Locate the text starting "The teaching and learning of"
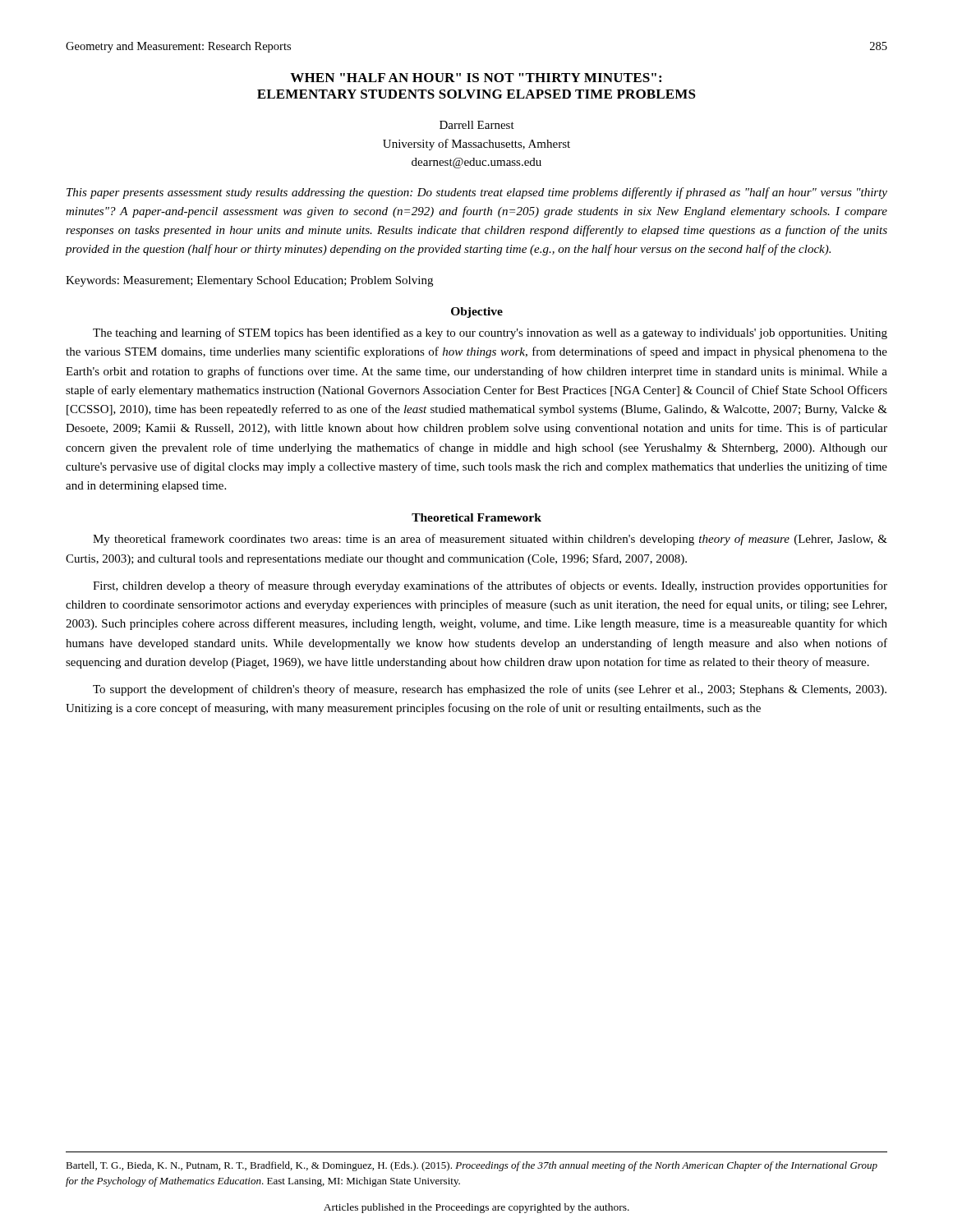Viewport: 953px width, 1232px height. coord(476,410)
